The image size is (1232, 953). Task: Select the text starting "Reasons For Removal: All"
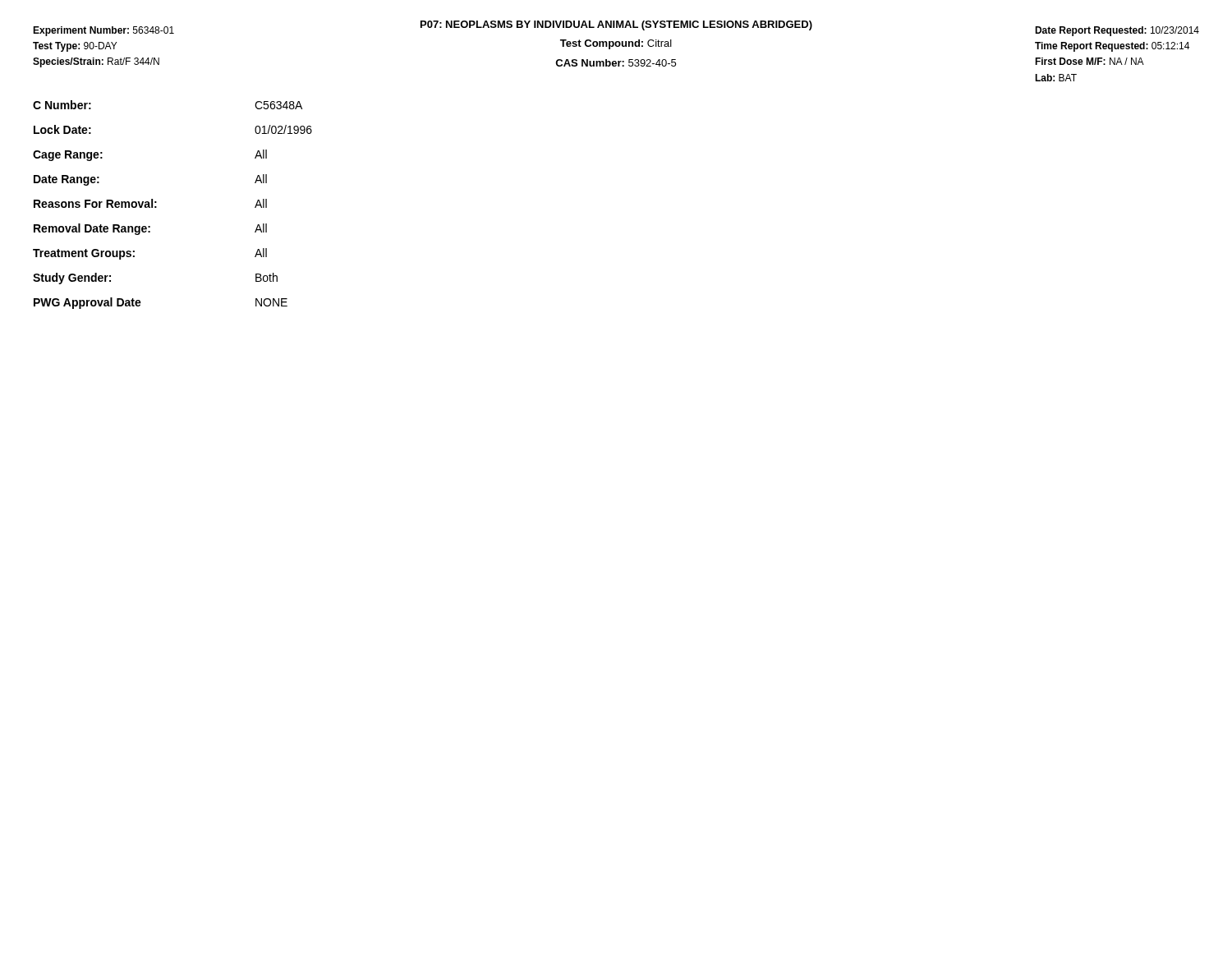coord(150,204)
